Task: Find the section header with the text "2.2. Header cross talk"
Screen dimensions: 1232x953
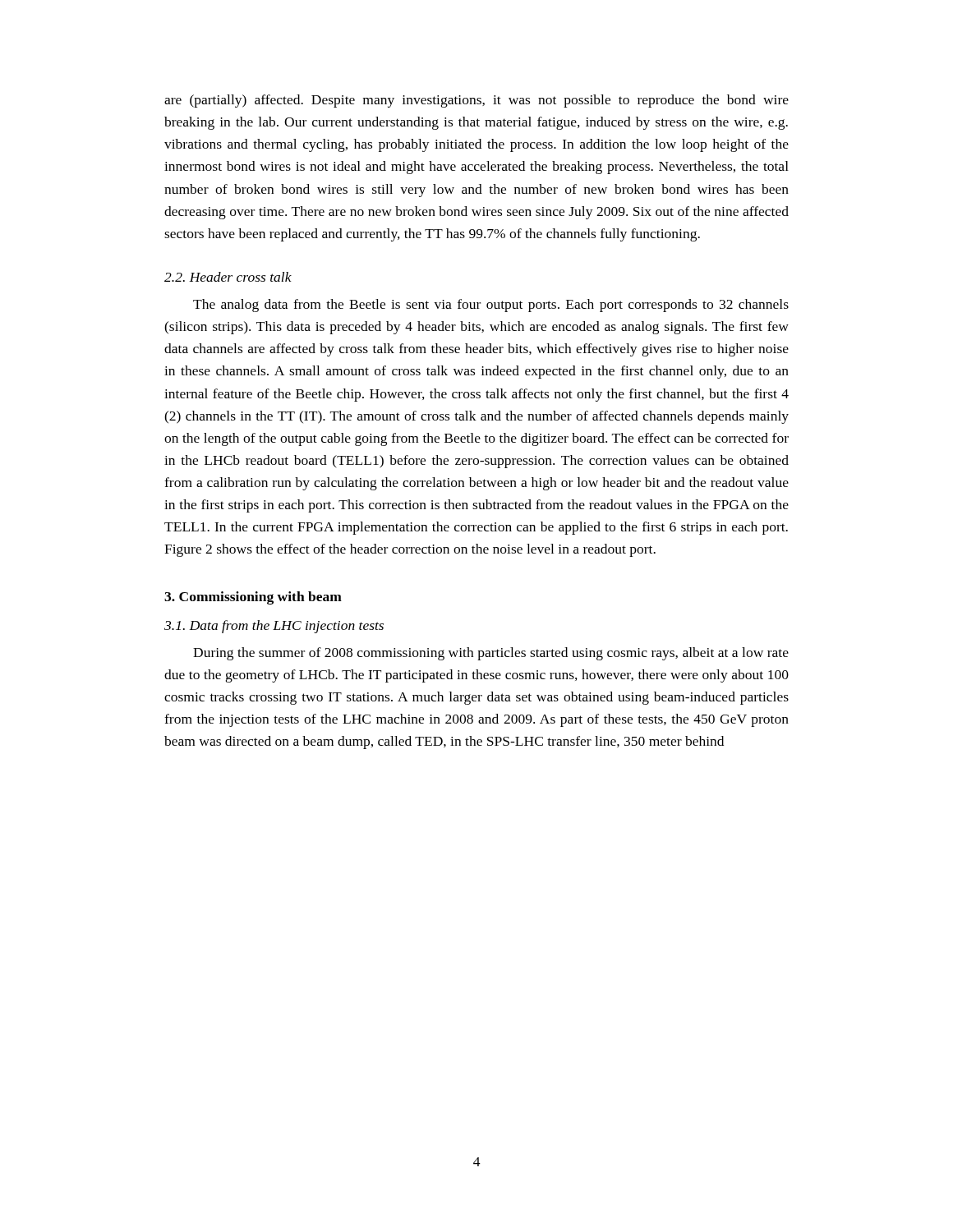Action: (228, 277)
